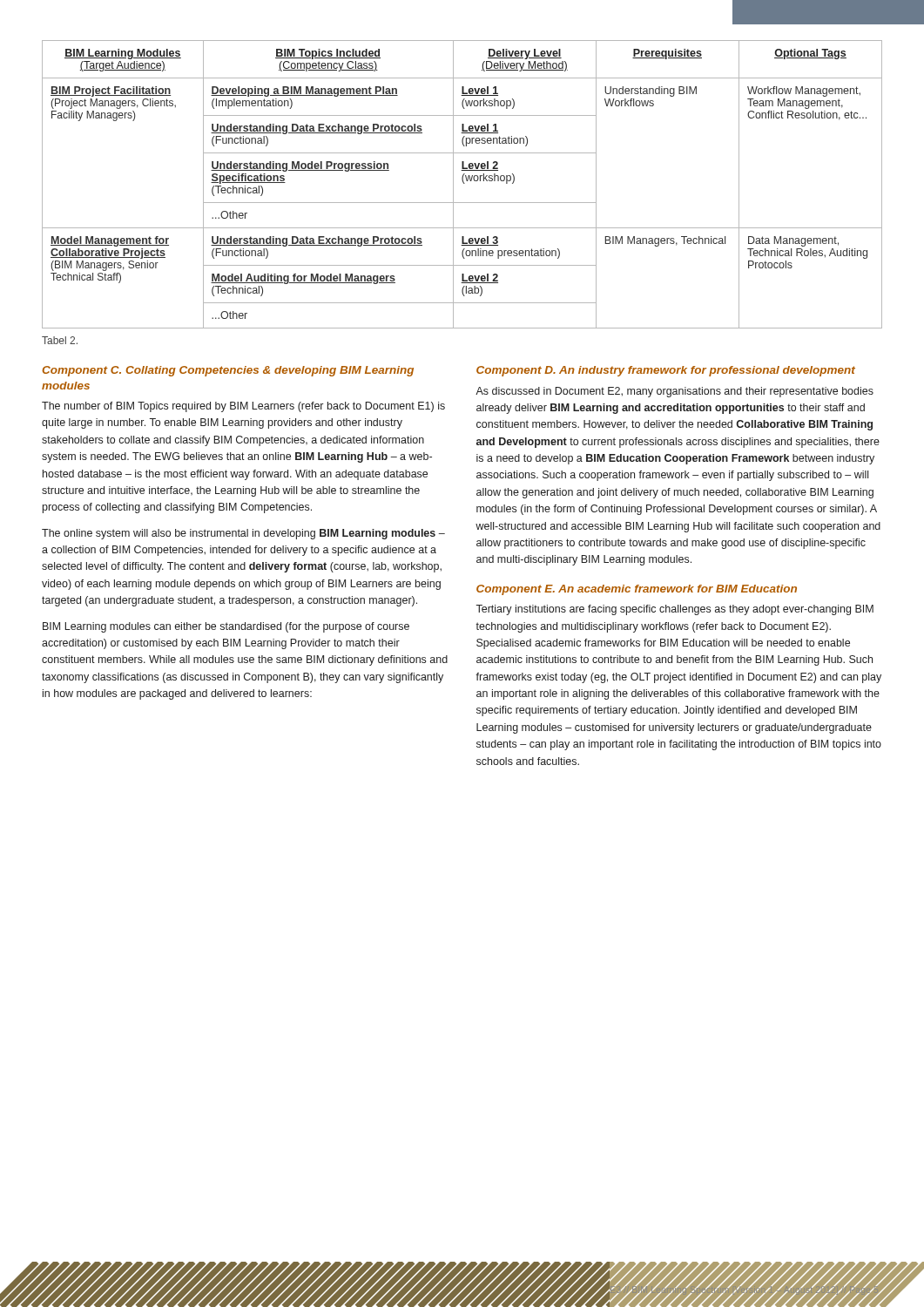The height and width of the screenshot is (1307, 924).
Task: Click on the table containing "Optional Tags"
Action: pyautogui.click(x=462, y=184)
